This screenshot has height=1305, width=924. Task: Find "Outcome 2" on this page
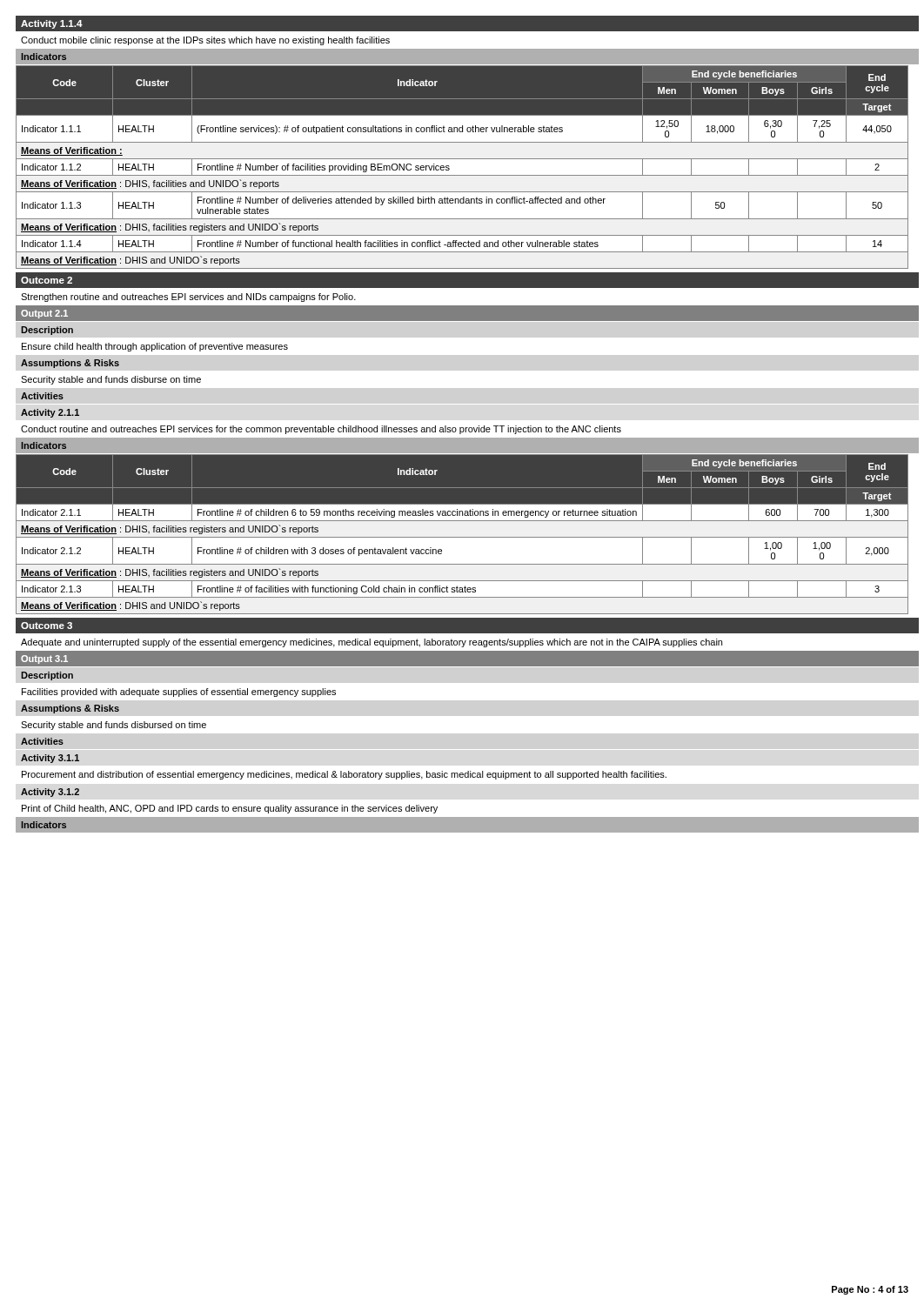click(47, 280)
